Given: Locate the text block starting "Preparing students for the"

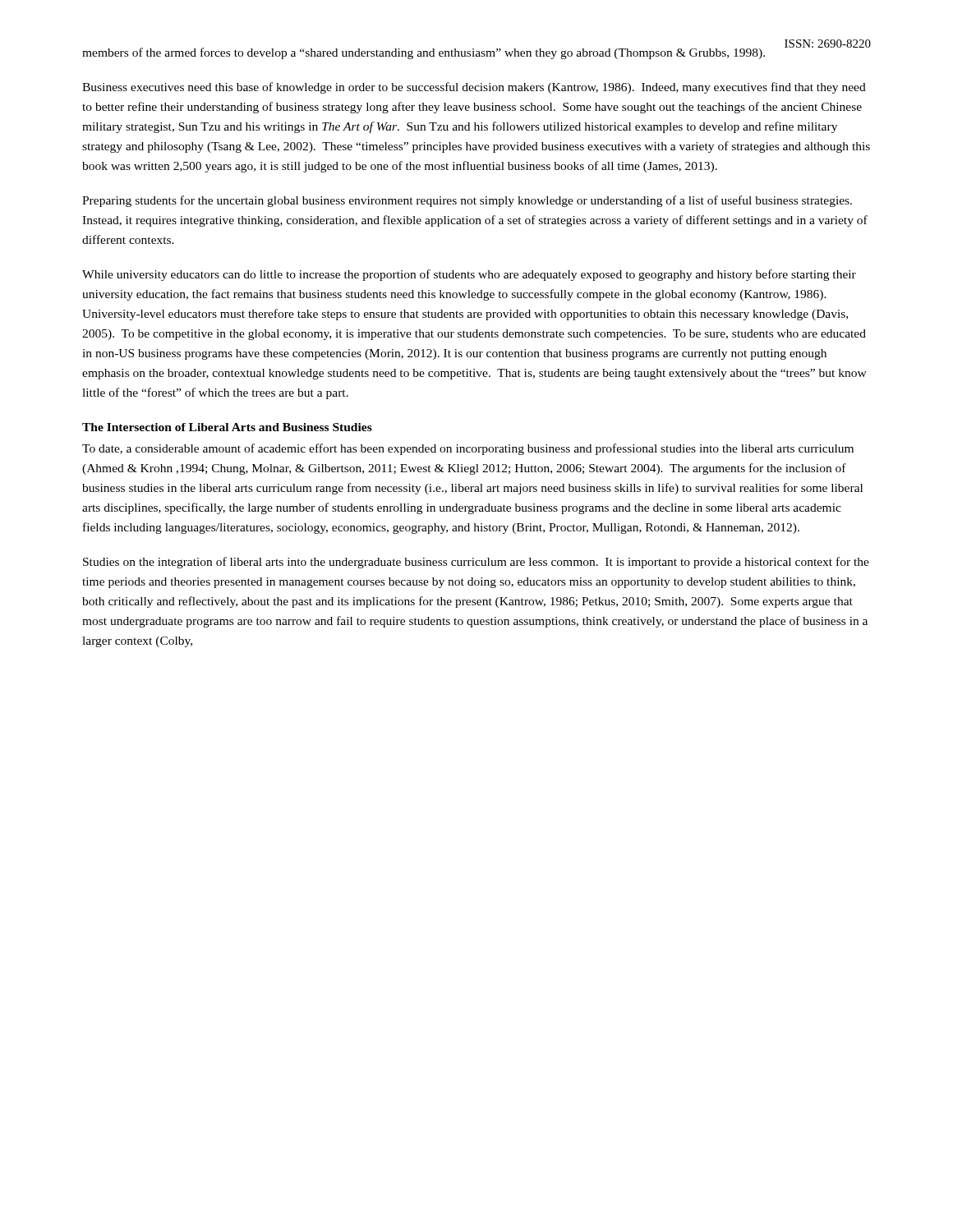Looking at the screenshot, I should pos(475,220).
